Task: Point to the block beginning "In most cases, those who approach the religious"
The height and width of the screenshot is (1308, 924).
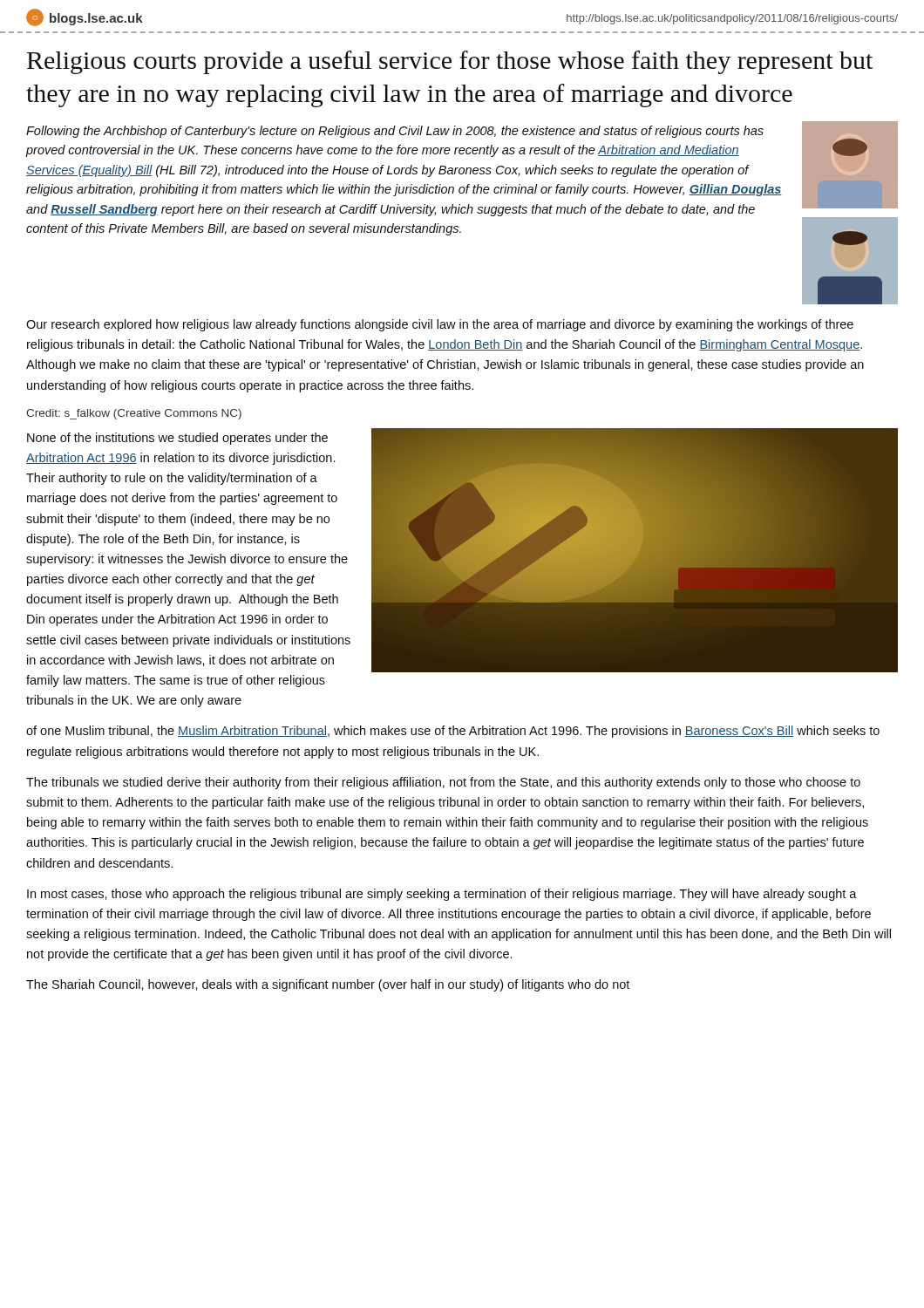Action: (x=459, y=924)
